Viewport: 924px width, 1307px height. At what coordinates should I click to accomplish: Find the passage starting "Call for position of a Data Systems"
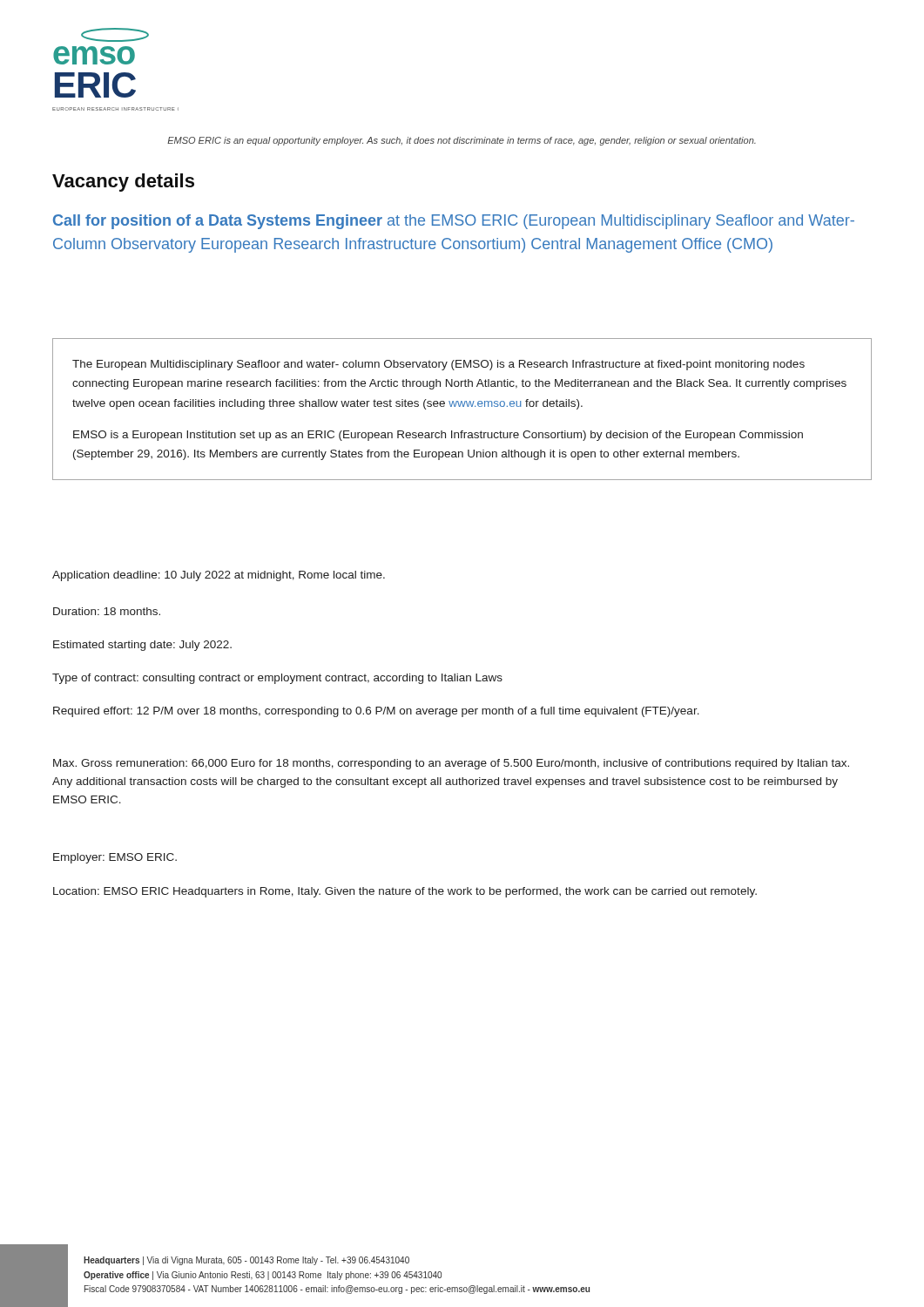coord(454,232)
